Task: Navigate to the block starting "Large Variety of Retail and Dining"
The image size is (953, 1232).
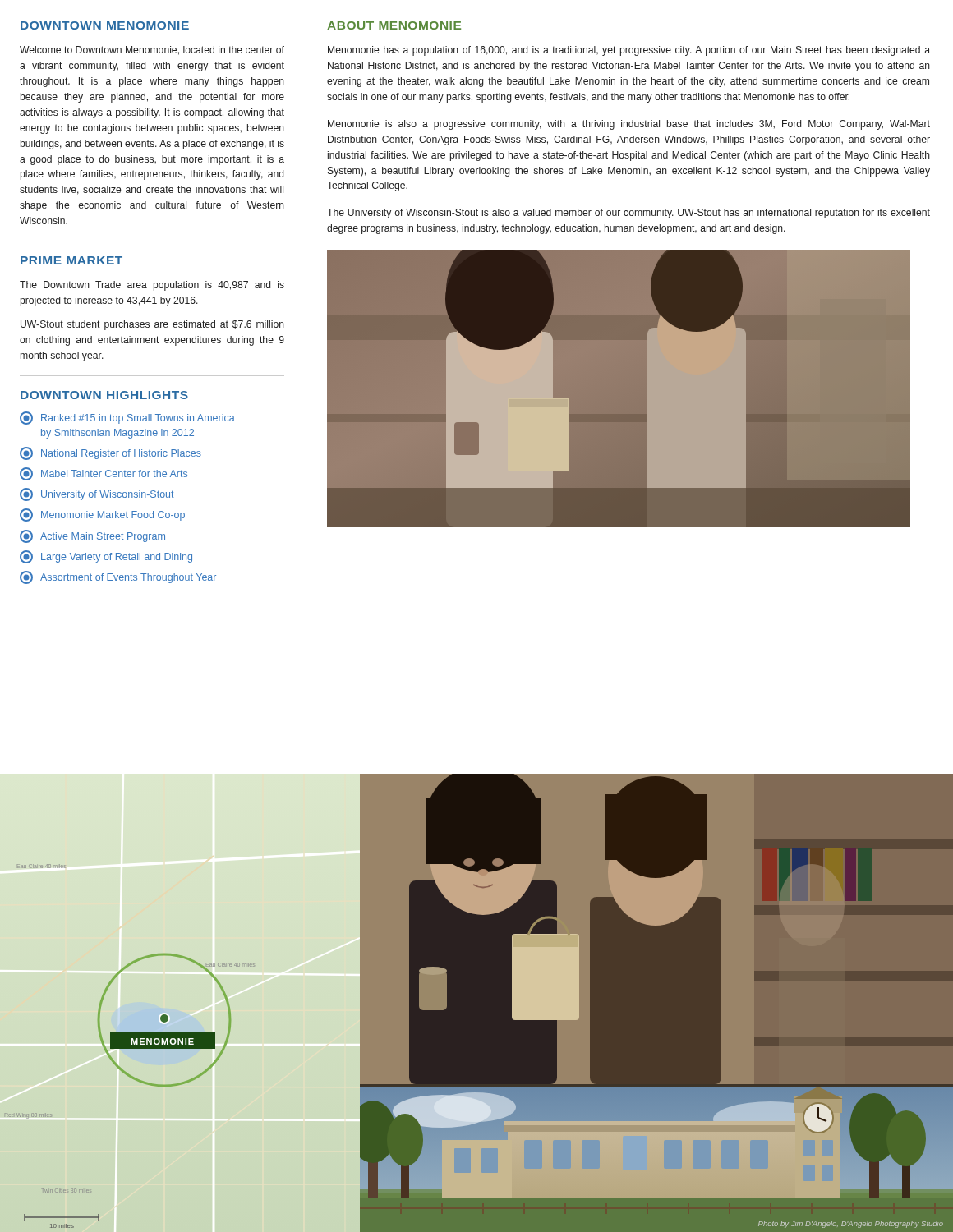Action: point(152,557)
